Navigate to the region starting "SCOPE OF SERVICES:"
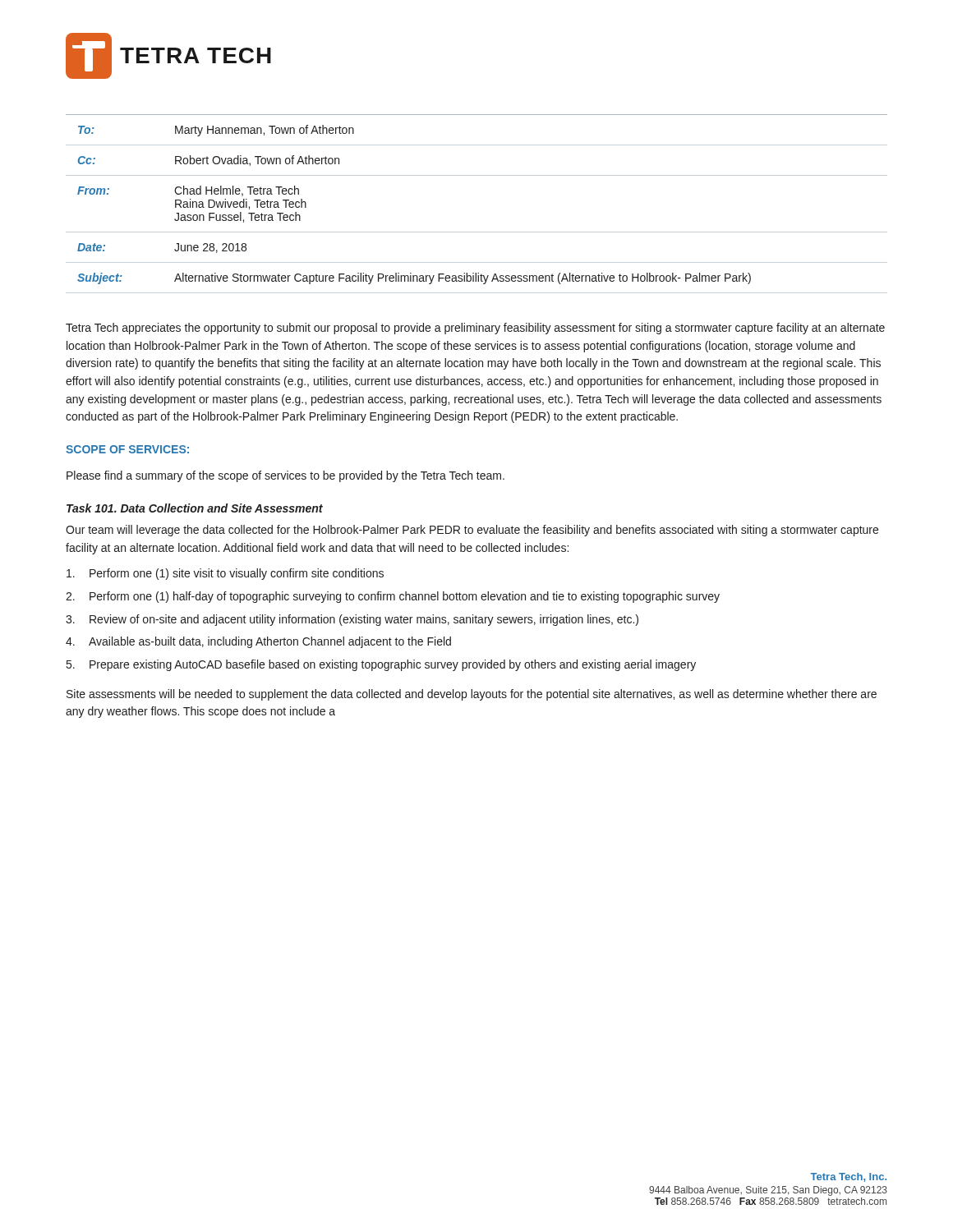953x1232 pixels. [x=128, y=449]
